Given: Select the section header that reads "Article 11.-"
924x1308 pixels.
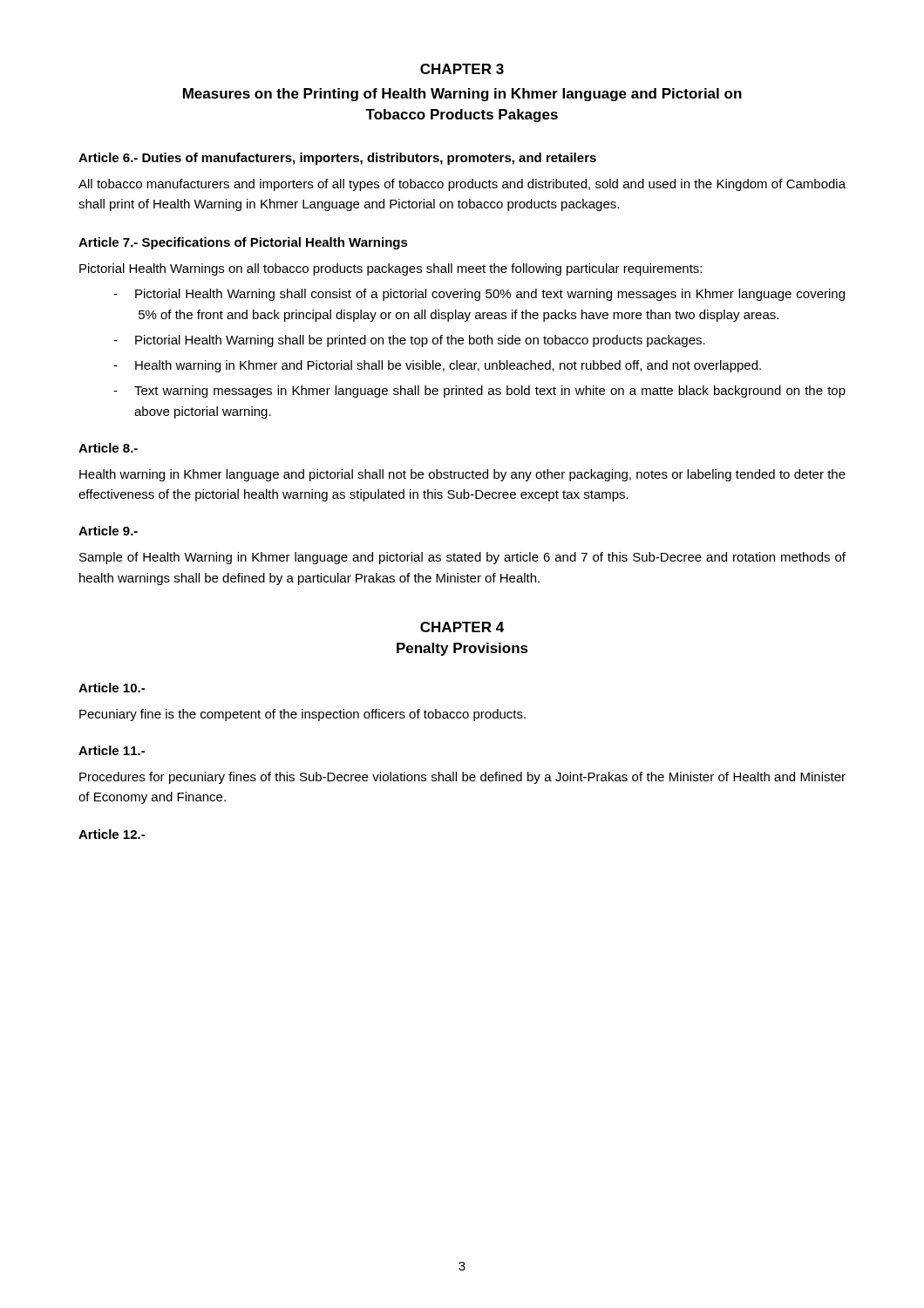Looking at the screenshot, I should point(112,750).
